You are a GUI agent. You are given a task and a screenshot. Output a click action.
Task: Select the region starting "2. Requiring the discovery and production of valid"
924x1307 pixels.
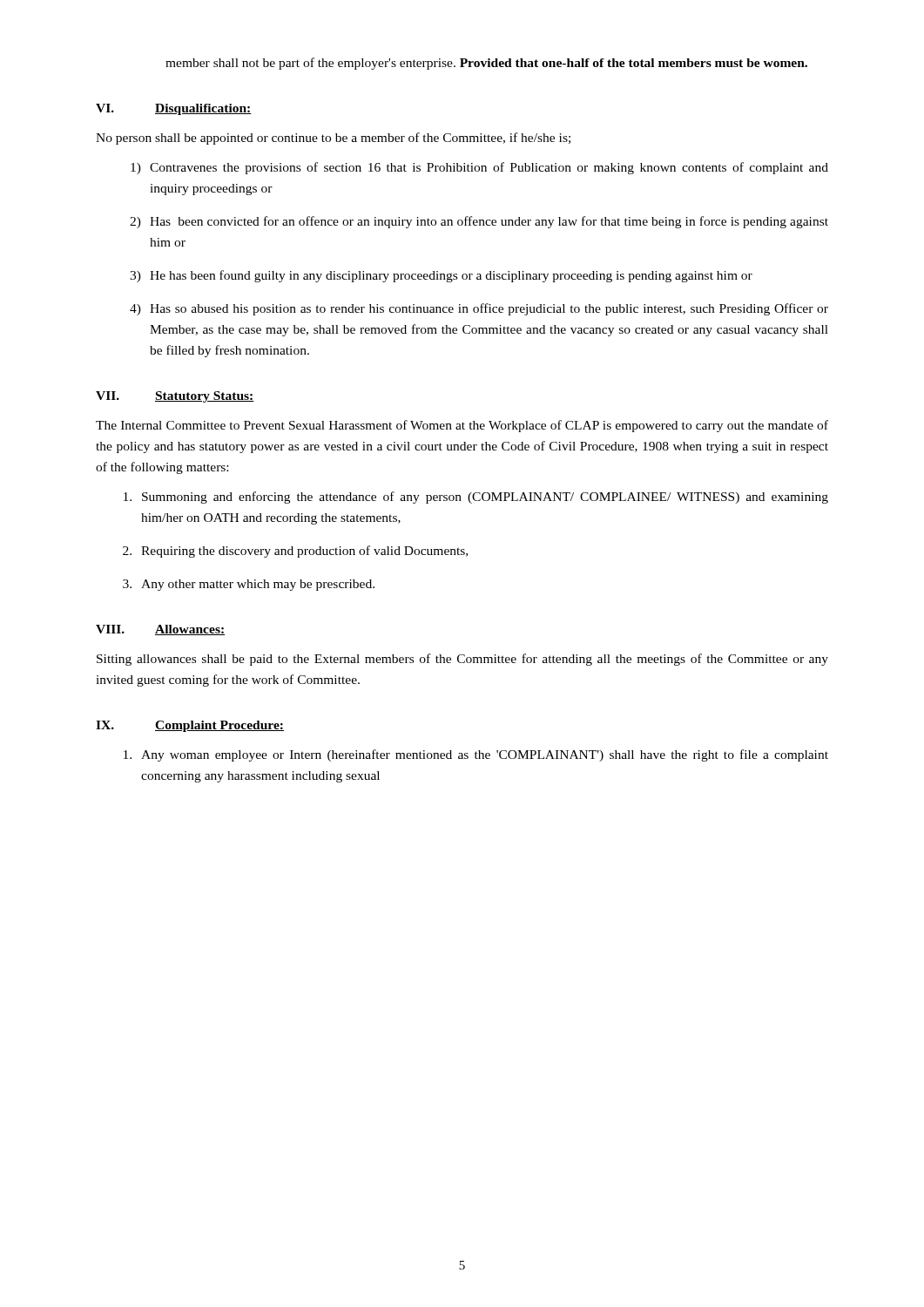[462, 551]
